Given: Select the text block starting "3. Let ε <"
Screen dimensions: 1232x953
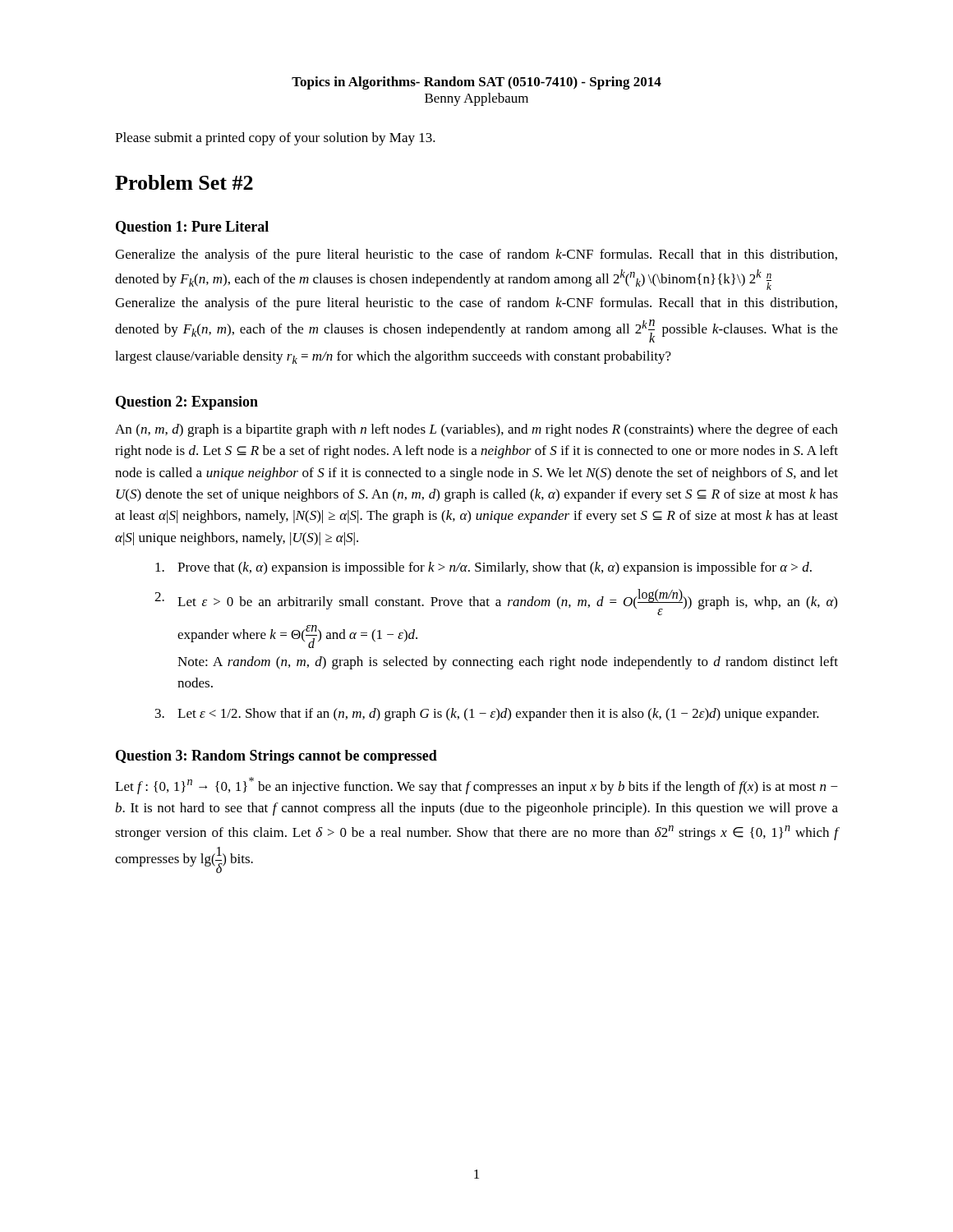Looking at the screenshot, I should click(496, 714).
